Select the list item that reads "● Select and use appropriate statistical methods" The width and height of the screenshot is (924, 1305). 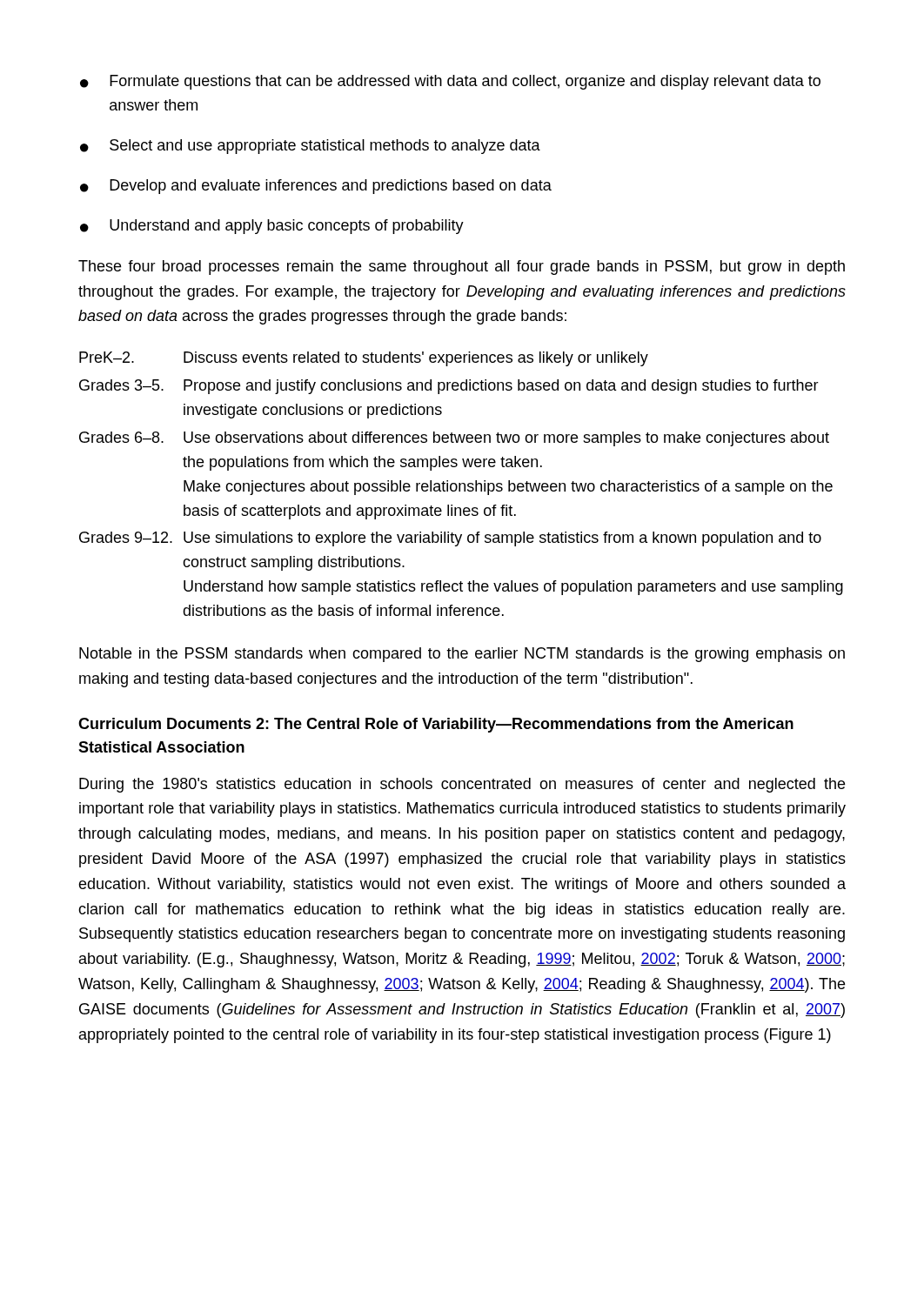click(309, 146)
